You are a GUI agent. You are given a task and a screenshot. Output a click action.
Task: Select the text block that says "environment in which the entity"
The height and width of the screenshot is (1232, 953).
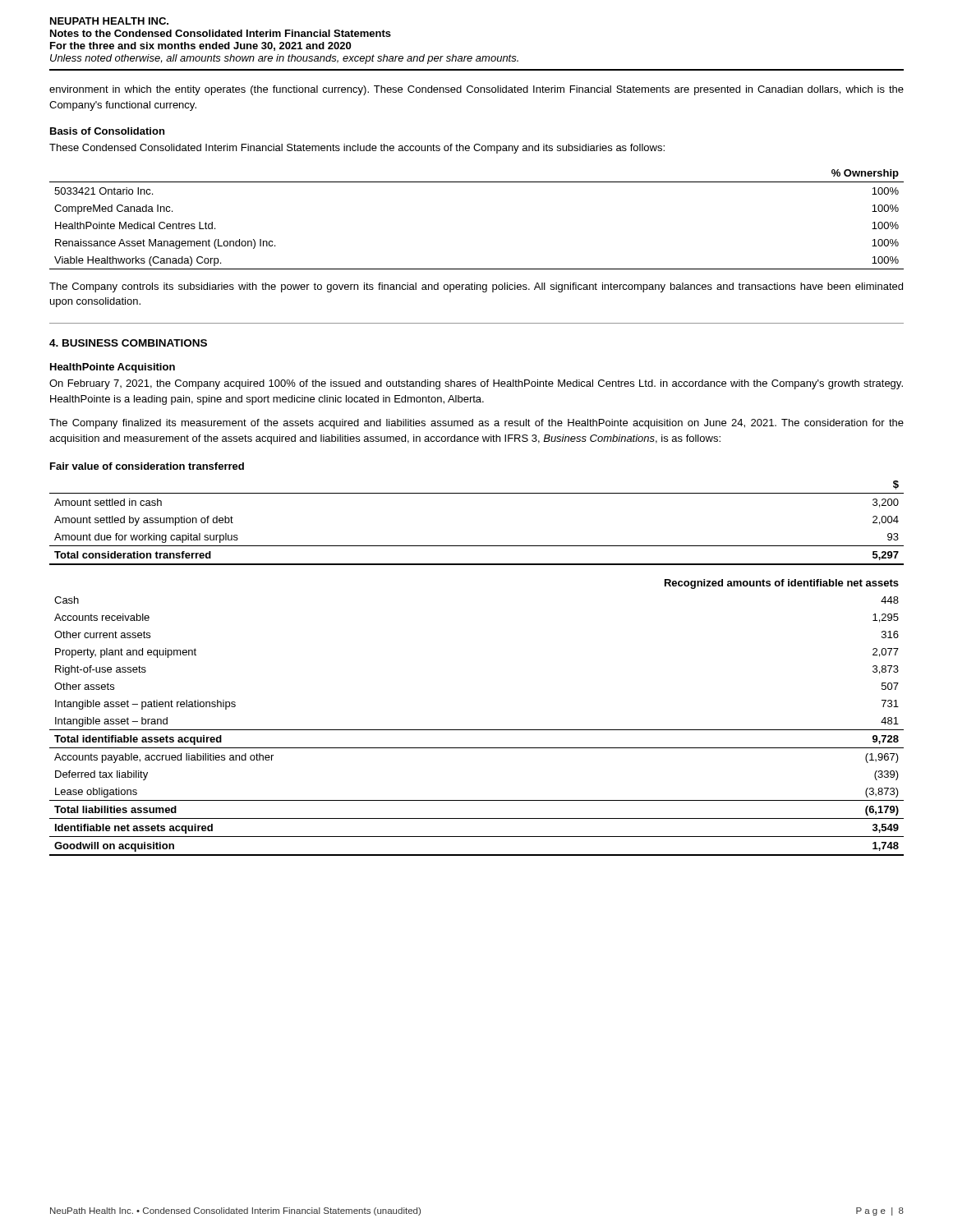click(x=476, y=98)
